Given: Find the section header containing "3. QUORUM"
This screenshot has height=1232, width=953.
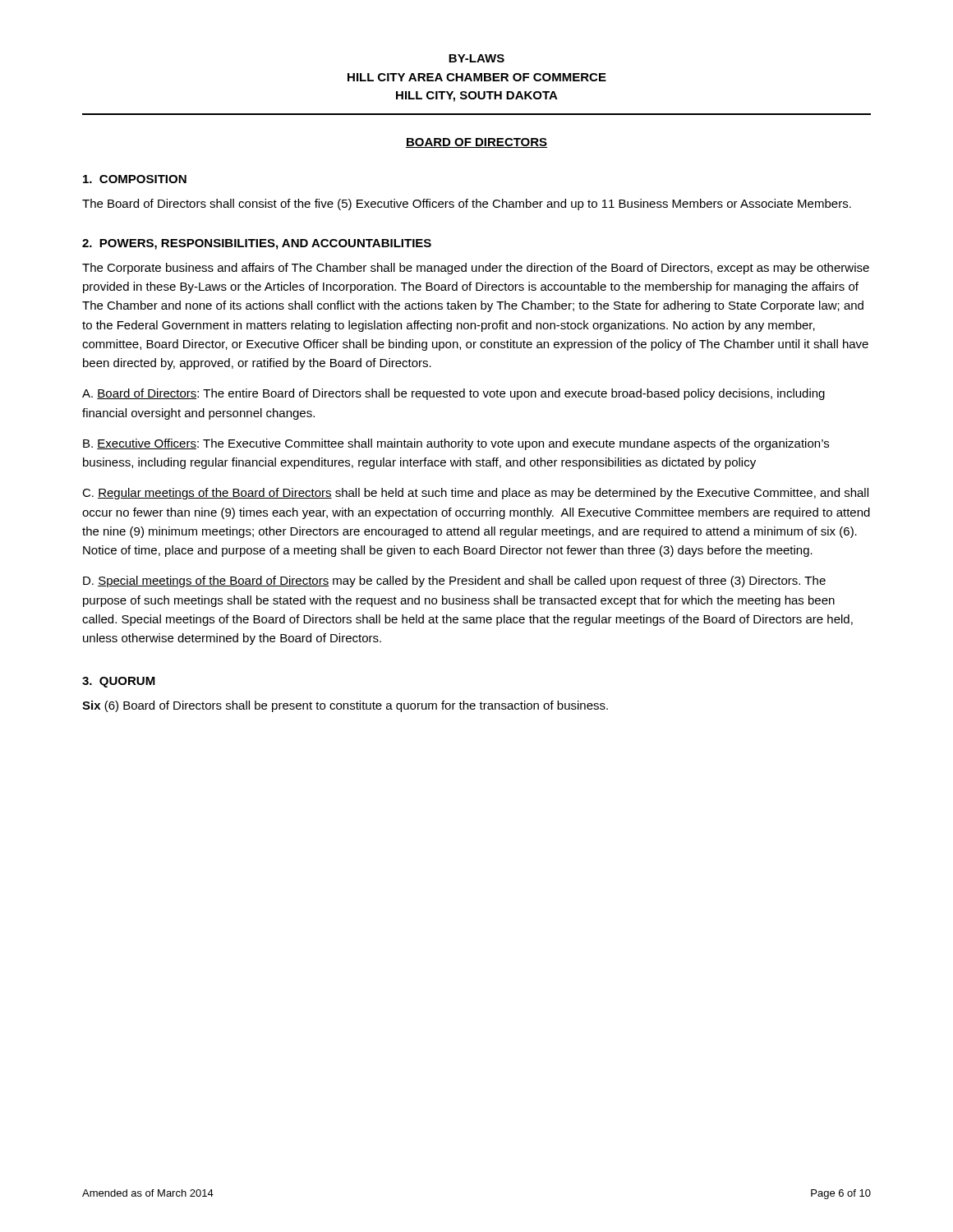Looking at the screenshot, I should [119, 681].
